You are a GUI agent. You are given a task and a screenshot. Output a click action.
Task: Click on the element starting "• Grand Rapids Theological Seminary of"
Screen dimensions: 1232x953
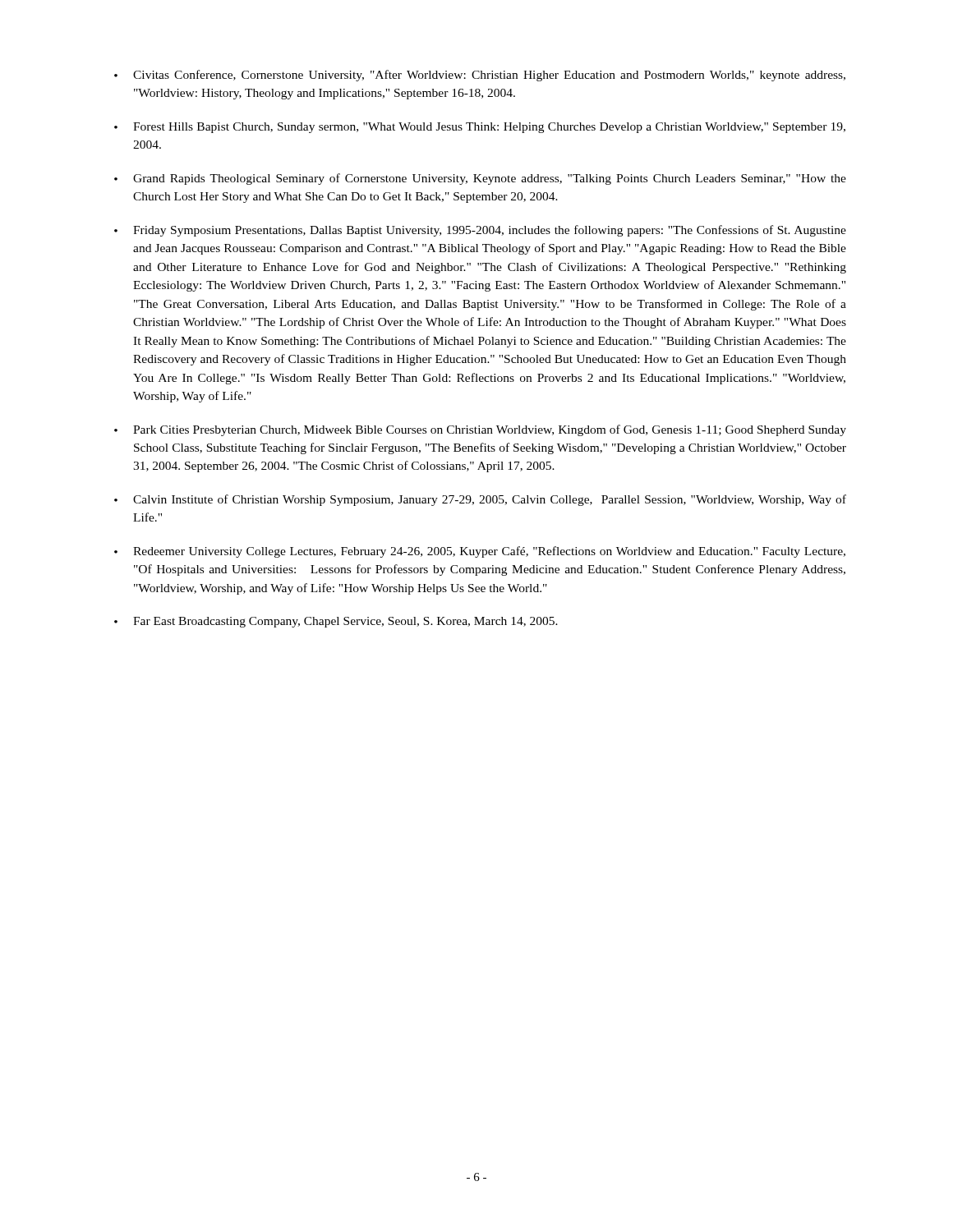(x=476, y=188)
